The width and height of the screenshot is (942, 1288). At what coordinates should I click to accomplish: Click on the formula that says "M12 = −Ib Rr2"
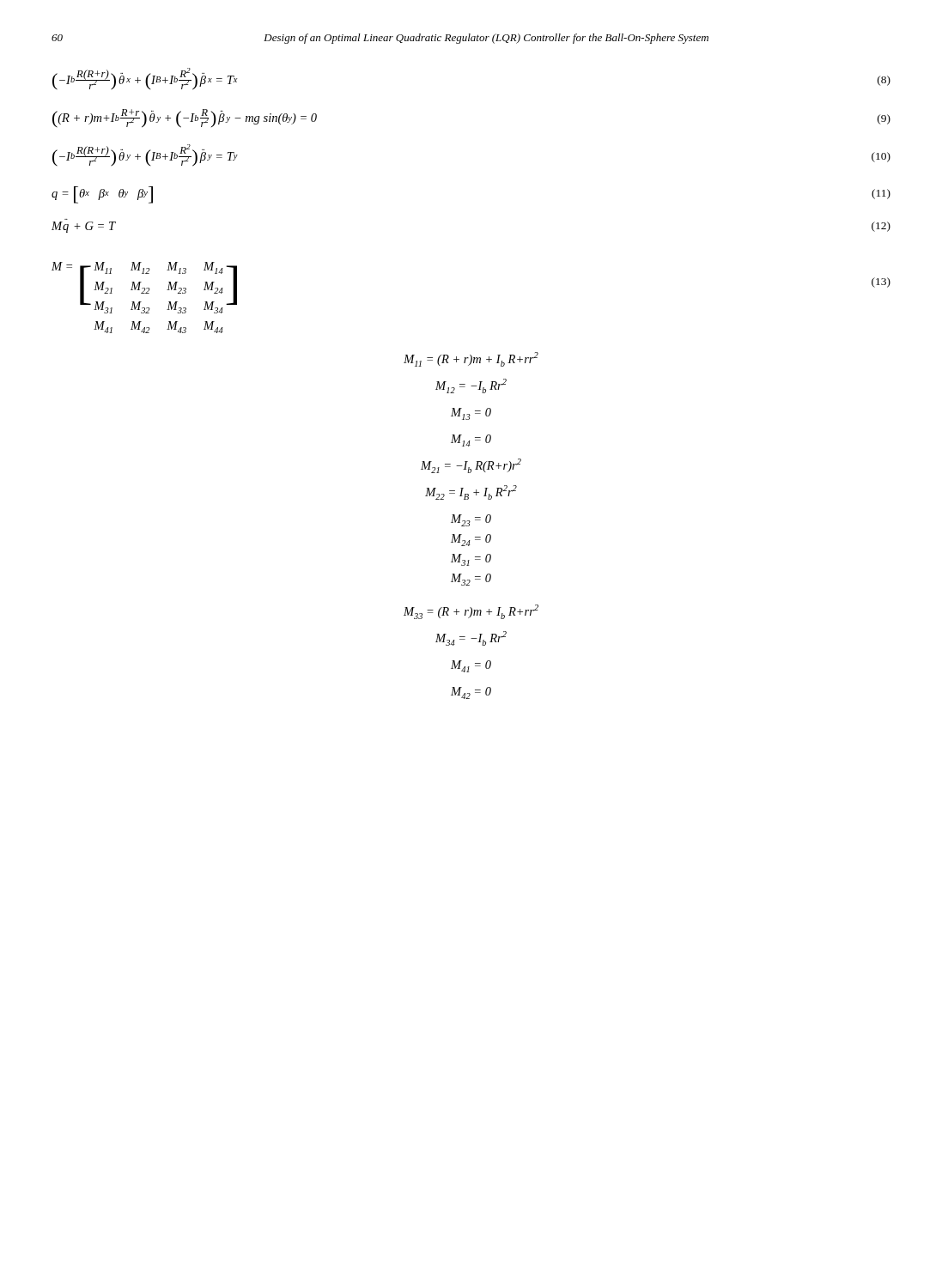pos(471,386)
